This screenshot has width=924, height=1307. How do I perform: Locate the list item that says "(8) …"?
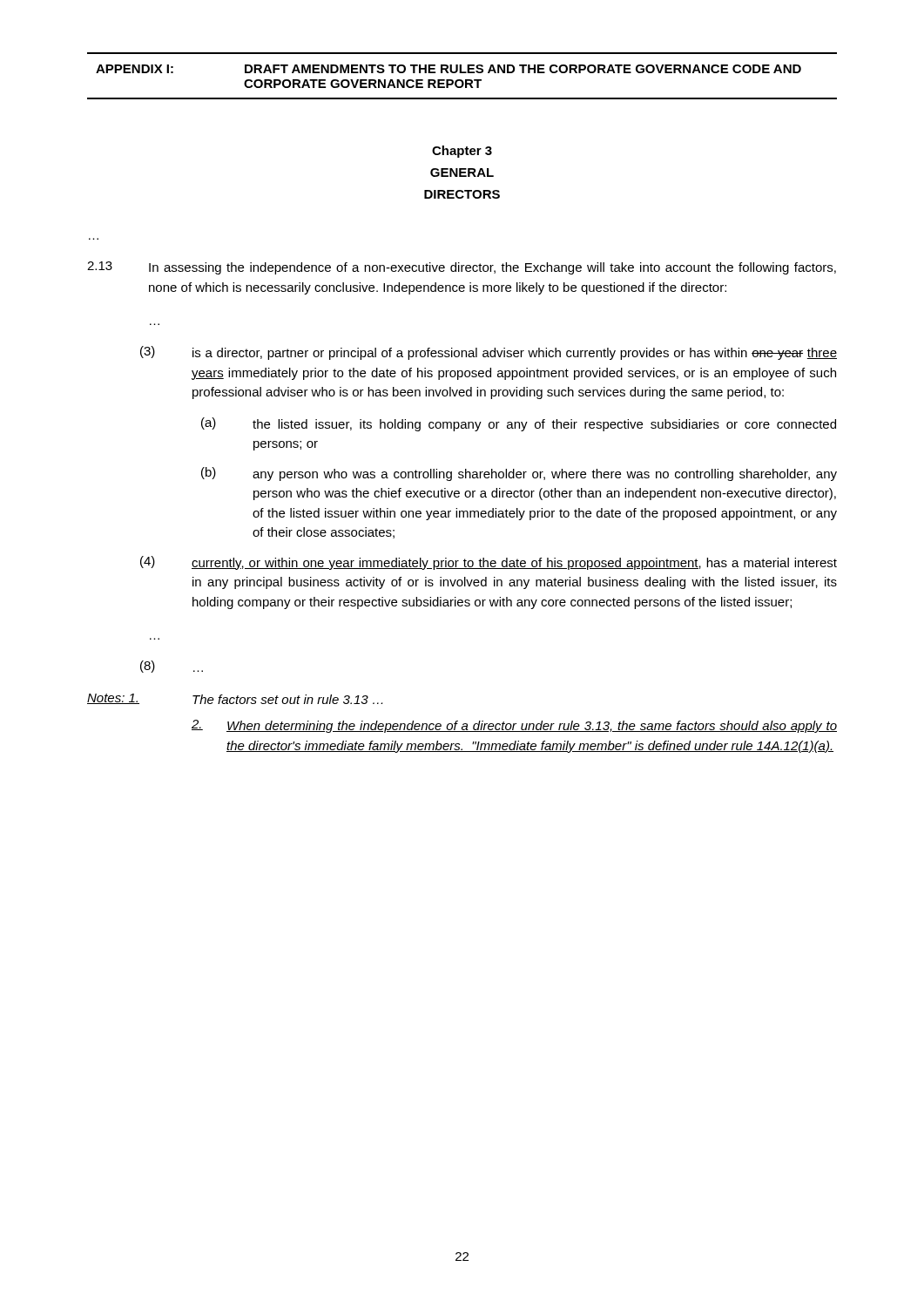[148, 666]
